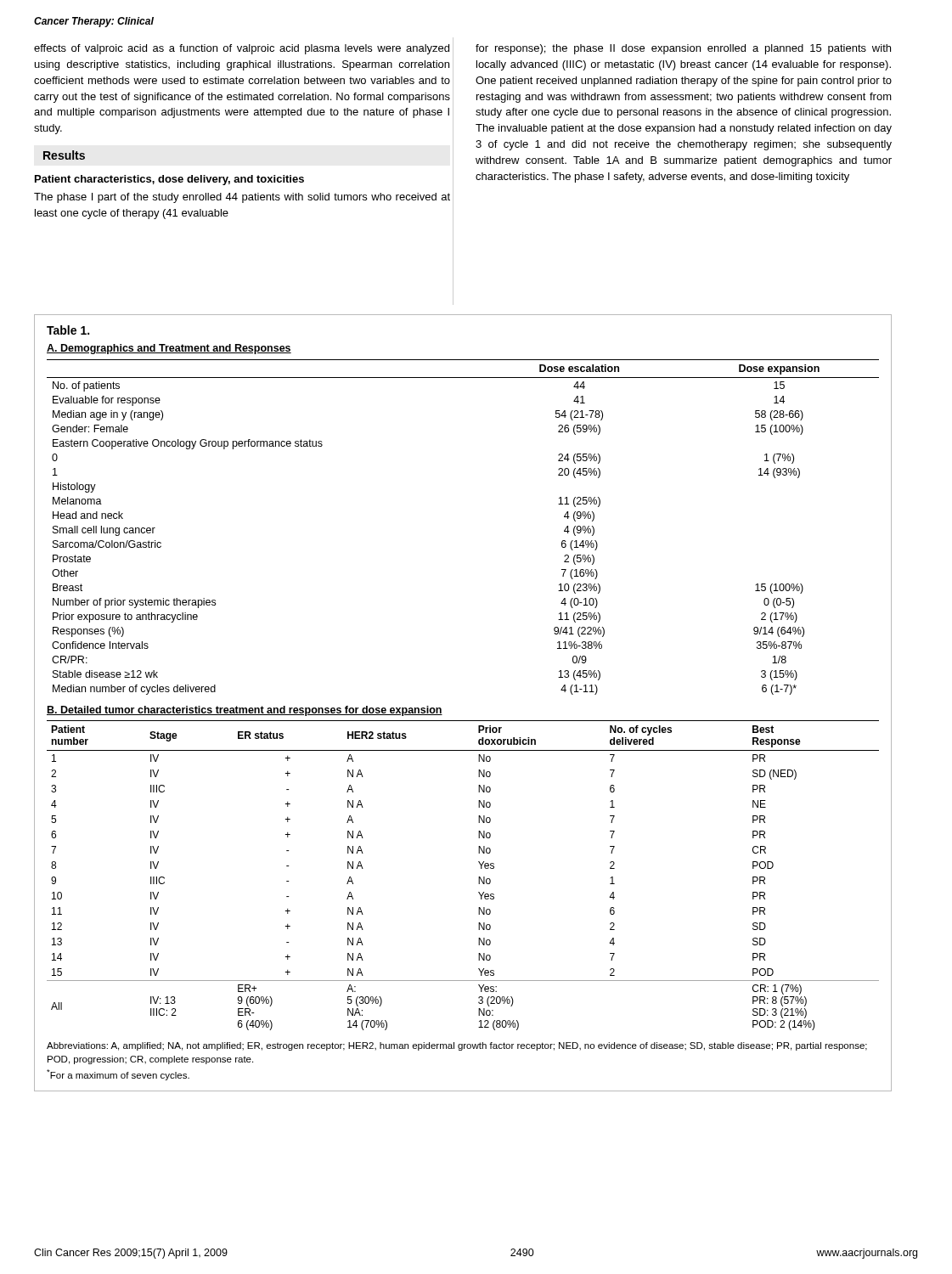Locate the text block that reads "effects of valproic acid as a"
952x1274 pixels.
pos(242,89)
